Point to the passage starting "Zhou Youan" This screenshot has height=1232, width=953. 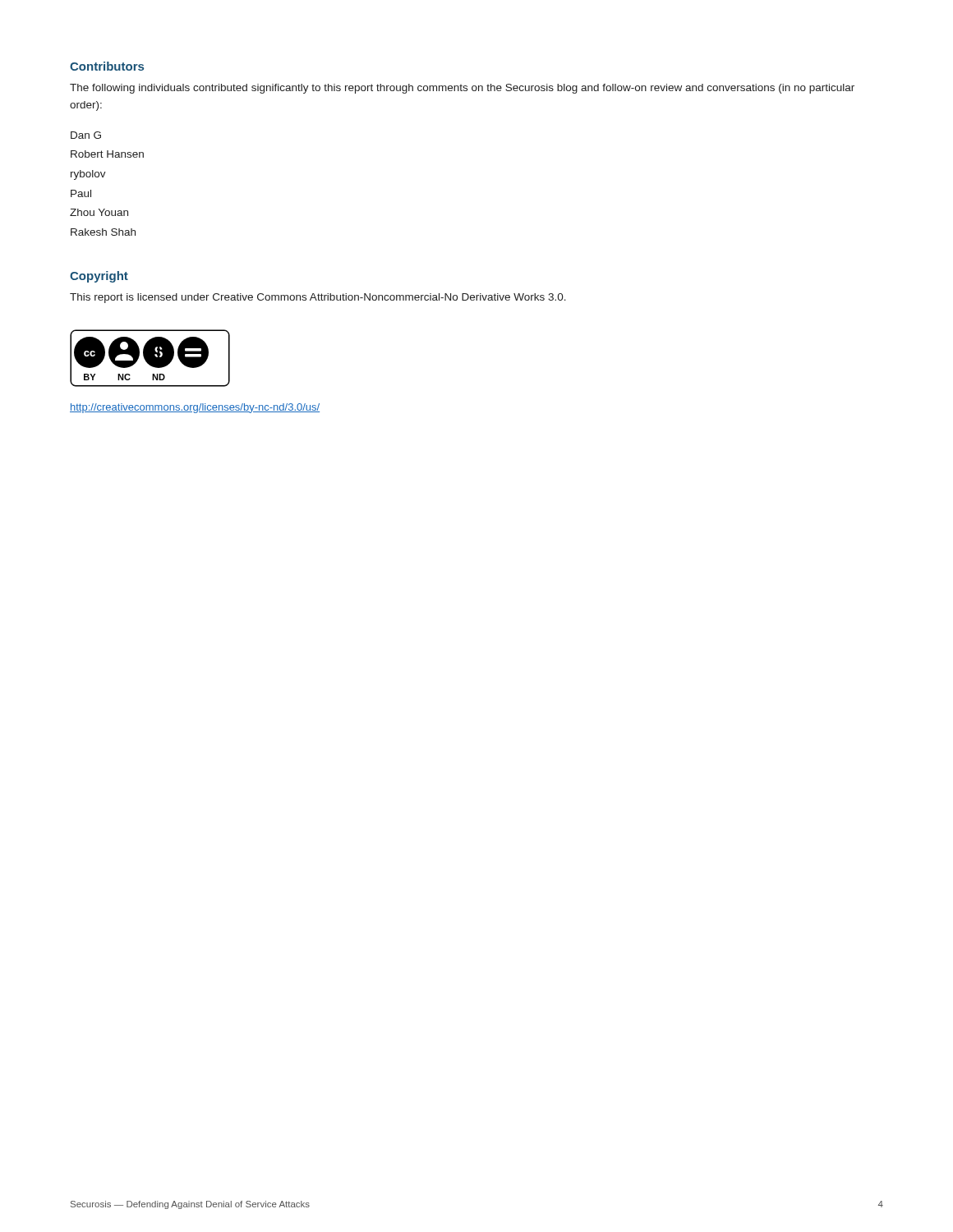99,213
